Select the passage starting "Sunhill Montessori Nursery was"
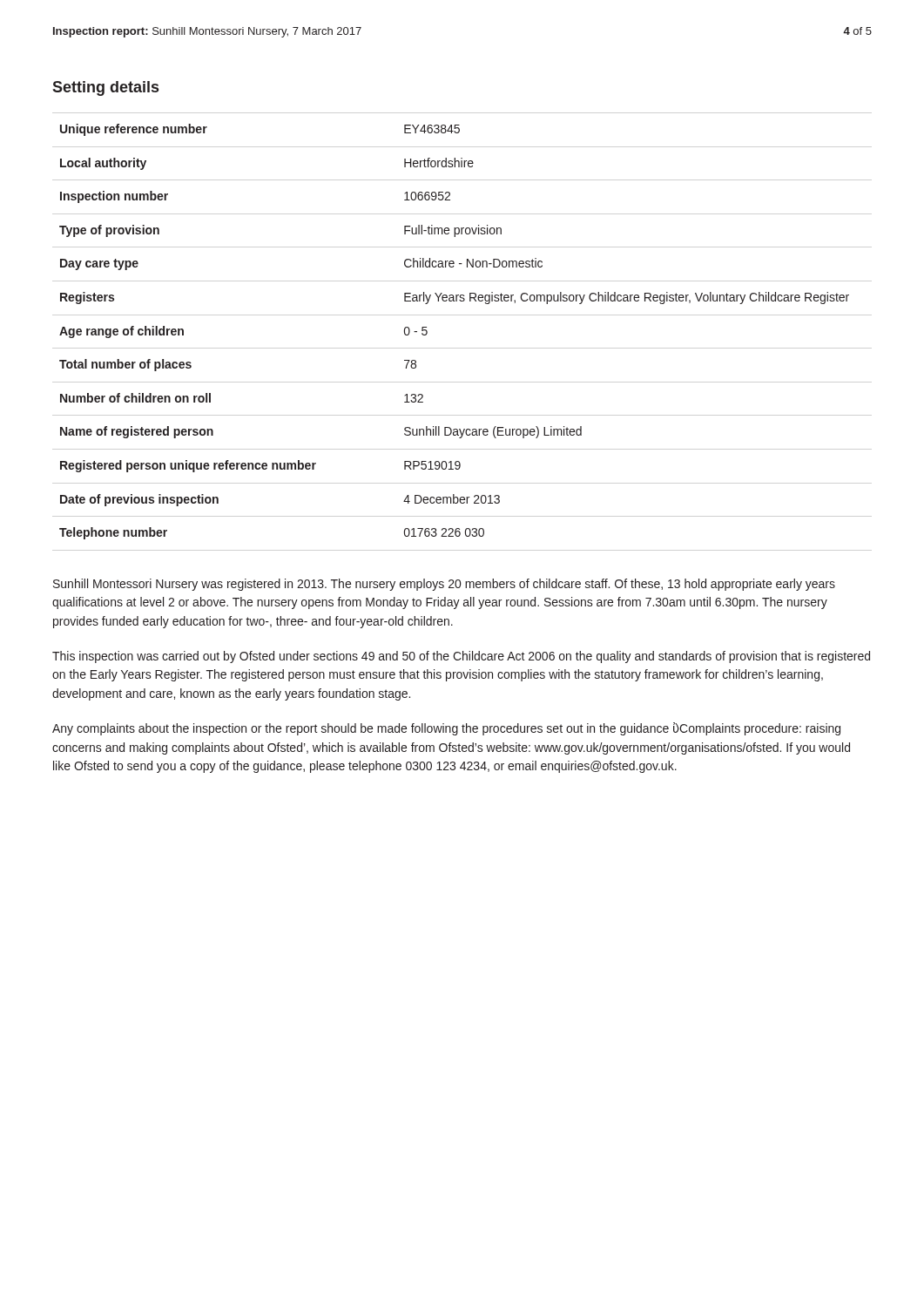Image resolution: width=924 pixels, height=1307 pixels. (x=444, y=602)
